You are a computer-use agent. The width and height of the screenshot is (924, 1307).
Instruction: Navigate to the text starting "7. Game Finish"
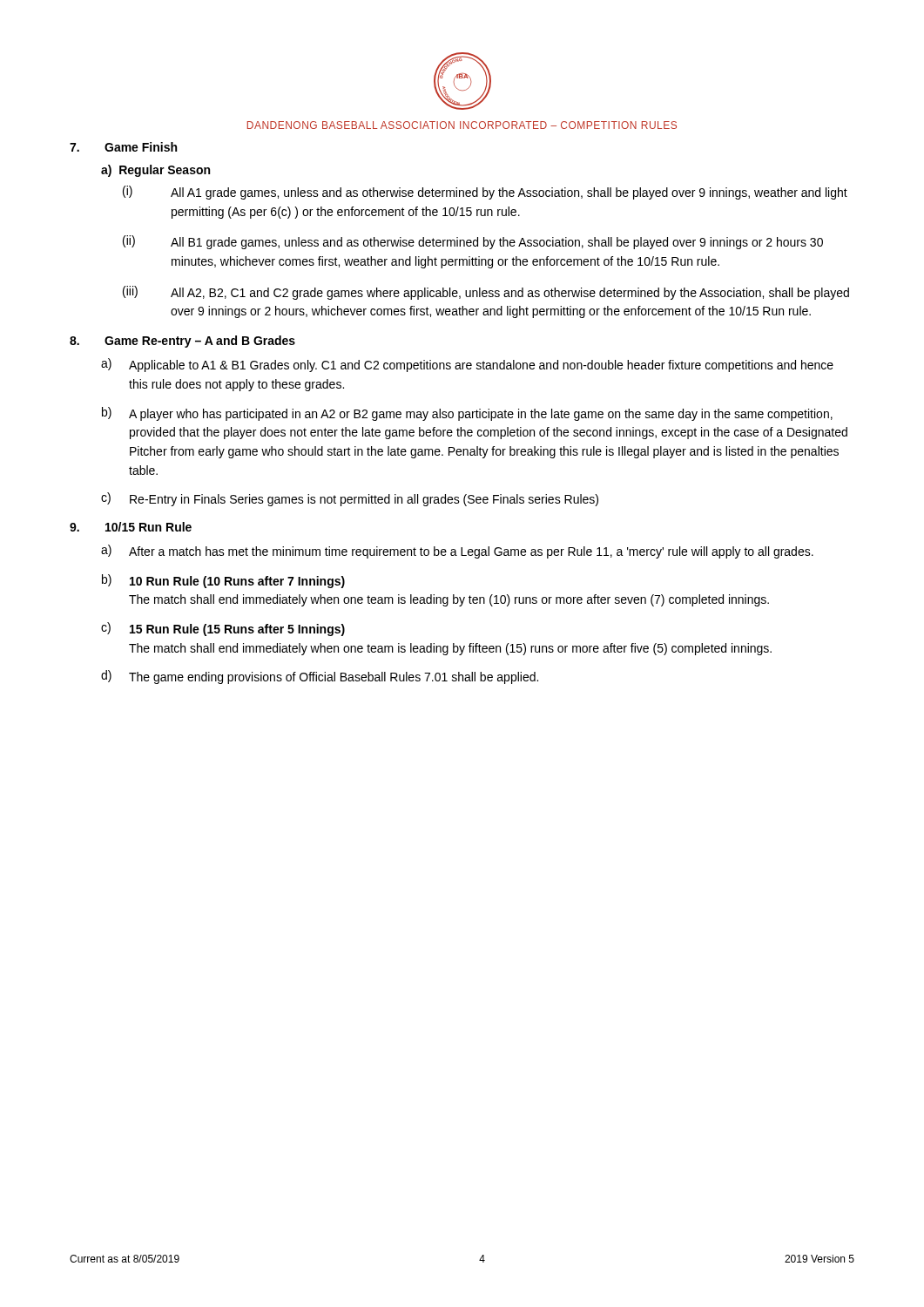(124, 147)
